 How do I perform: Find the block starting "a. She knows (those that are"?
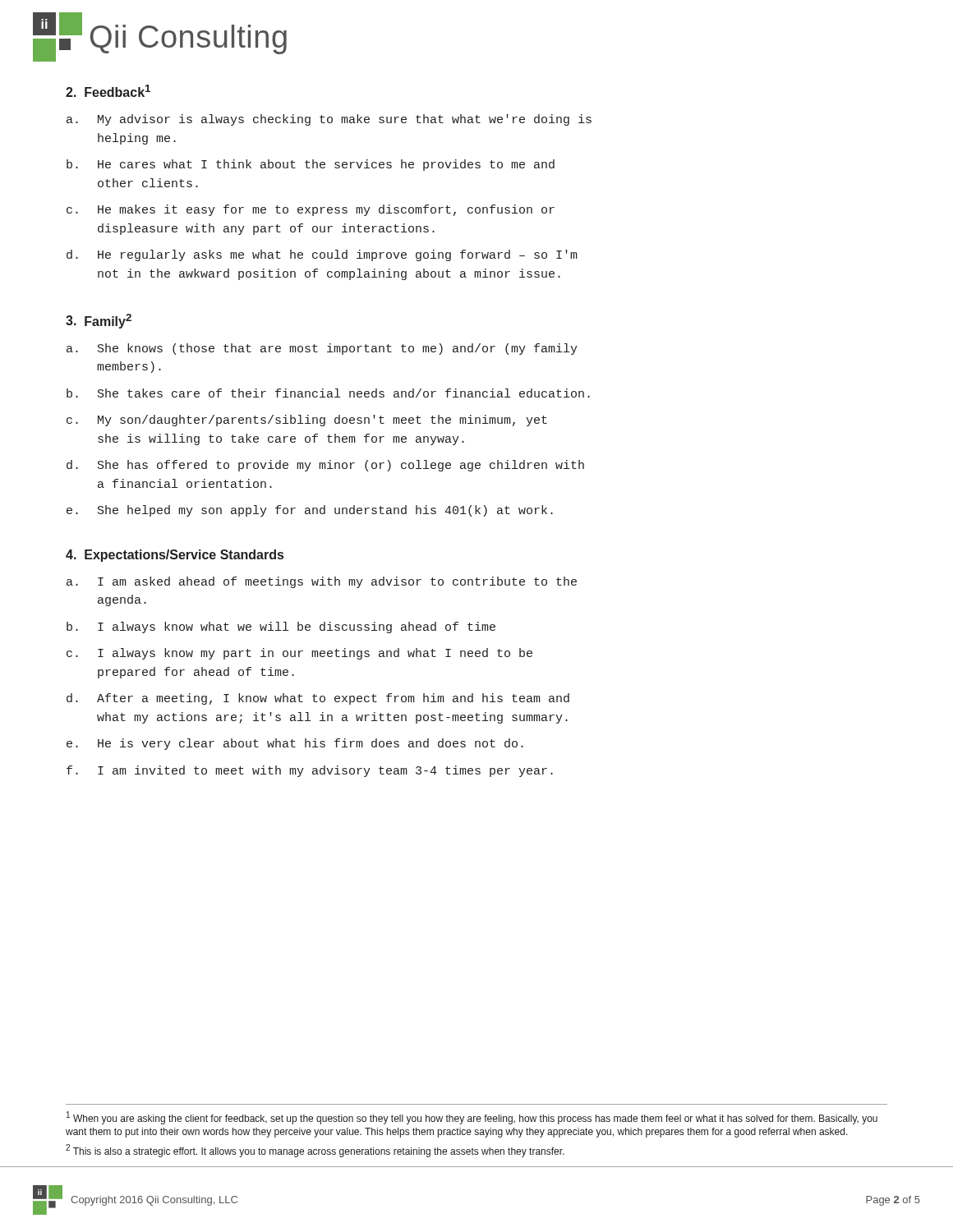click(x=322, y=359)
